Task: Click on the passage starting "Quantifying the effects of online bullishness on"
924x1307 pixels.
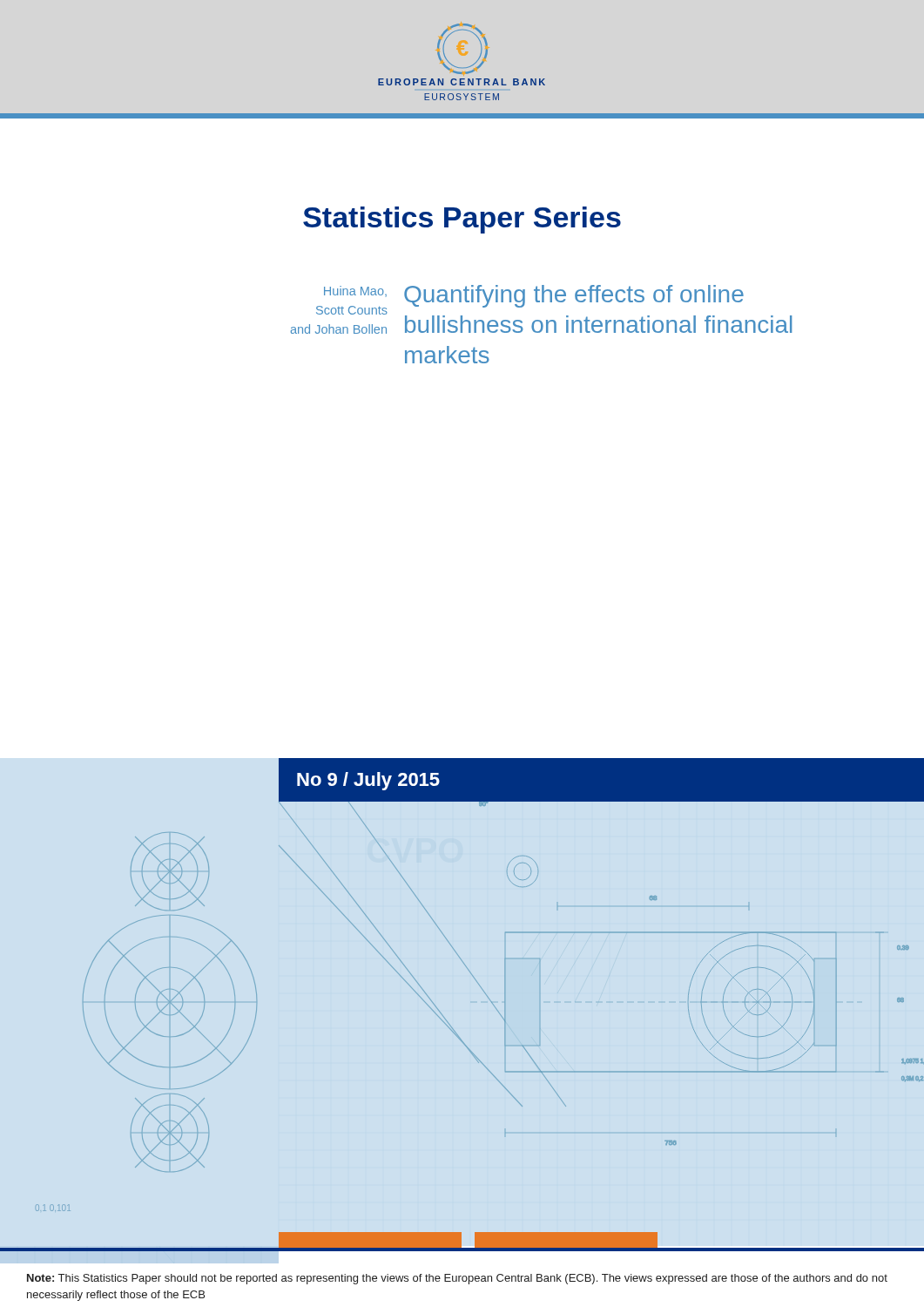Action: click(x=598, y=325)
